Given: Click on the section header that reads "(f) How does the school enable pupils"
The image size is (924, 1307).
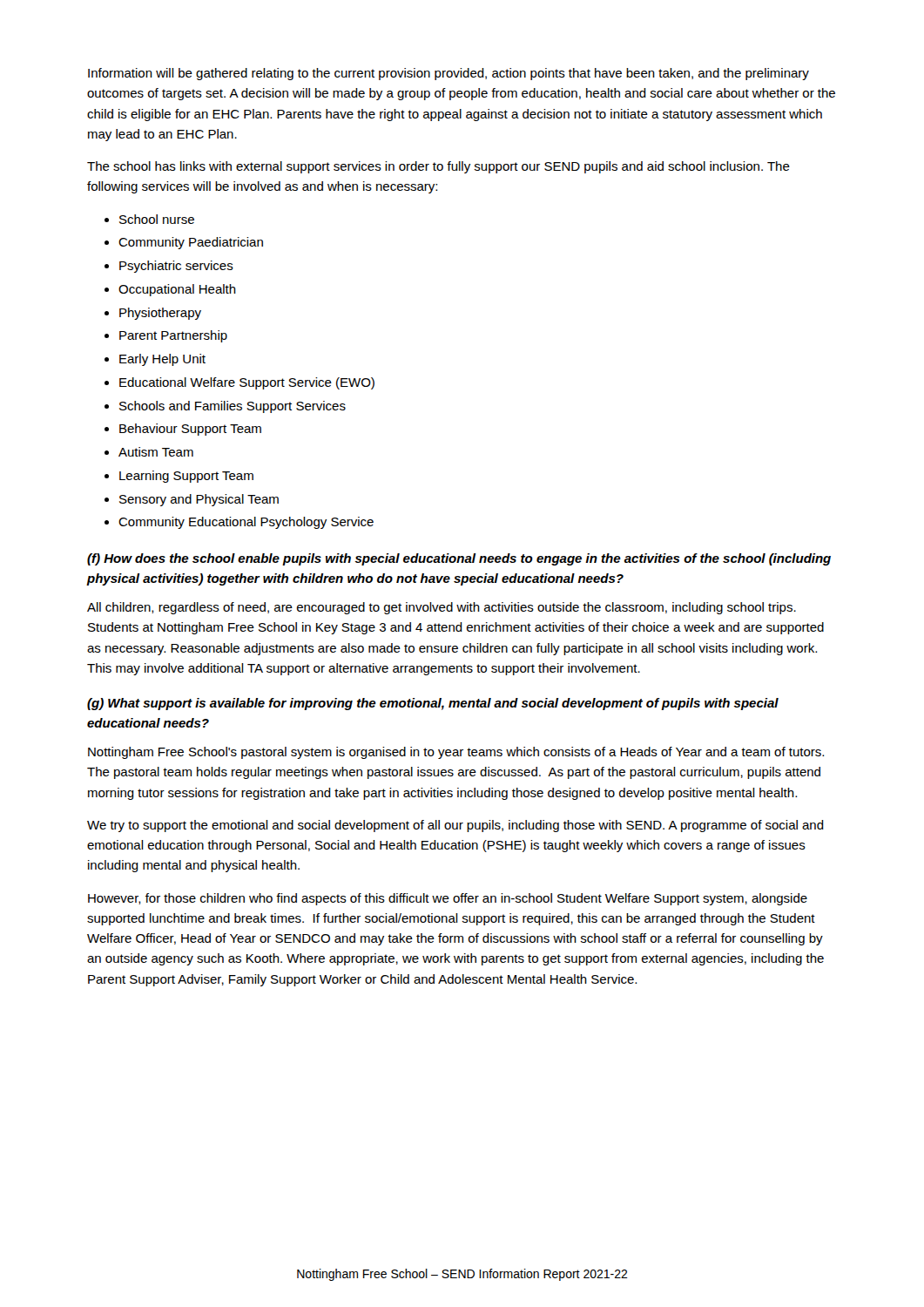Looking at the screenshot, I should tap(459, 568).
